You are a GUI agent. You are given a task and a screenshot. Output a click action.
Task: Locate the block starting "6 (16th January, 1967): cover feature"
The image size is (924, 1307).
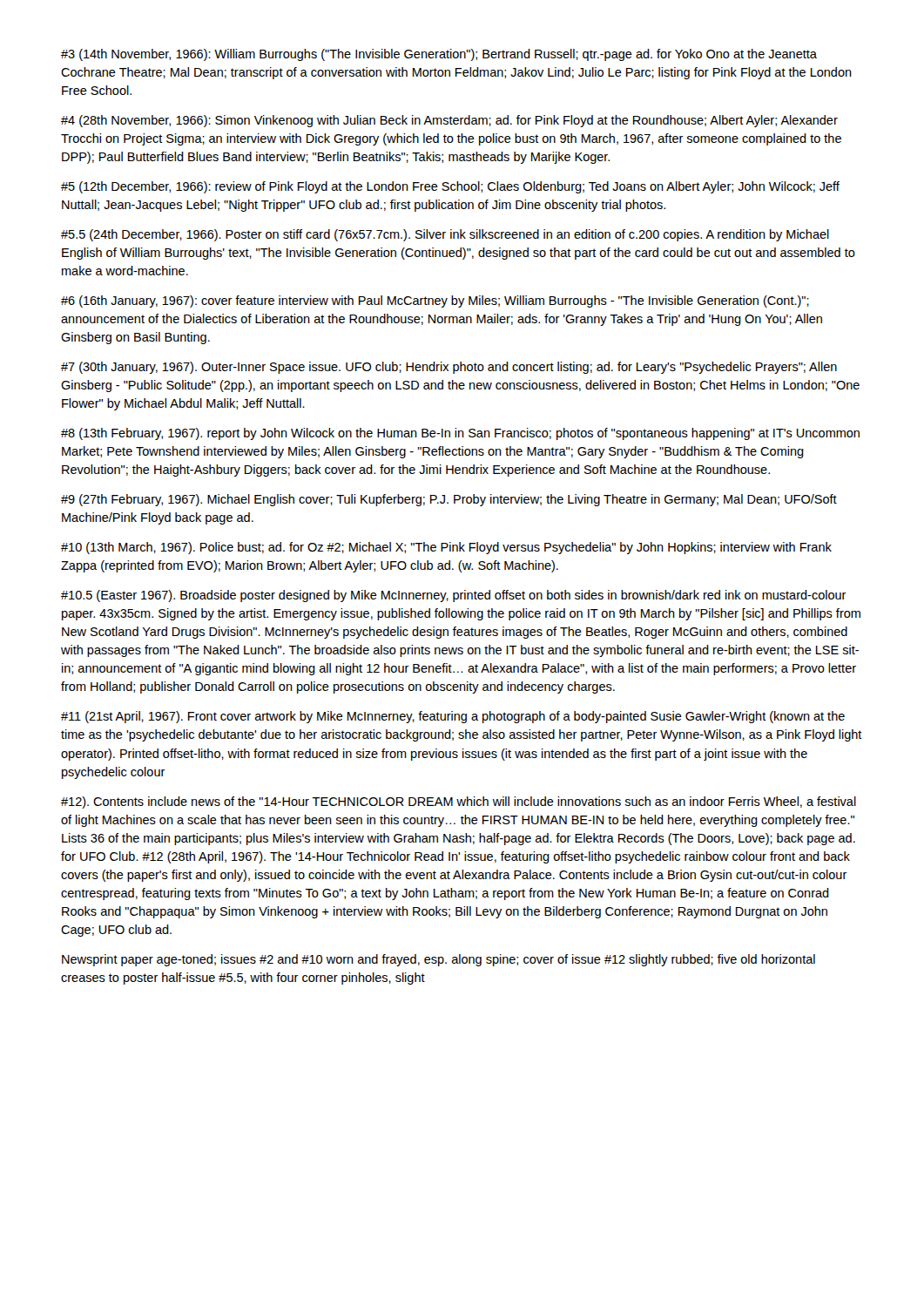[442, 319]
